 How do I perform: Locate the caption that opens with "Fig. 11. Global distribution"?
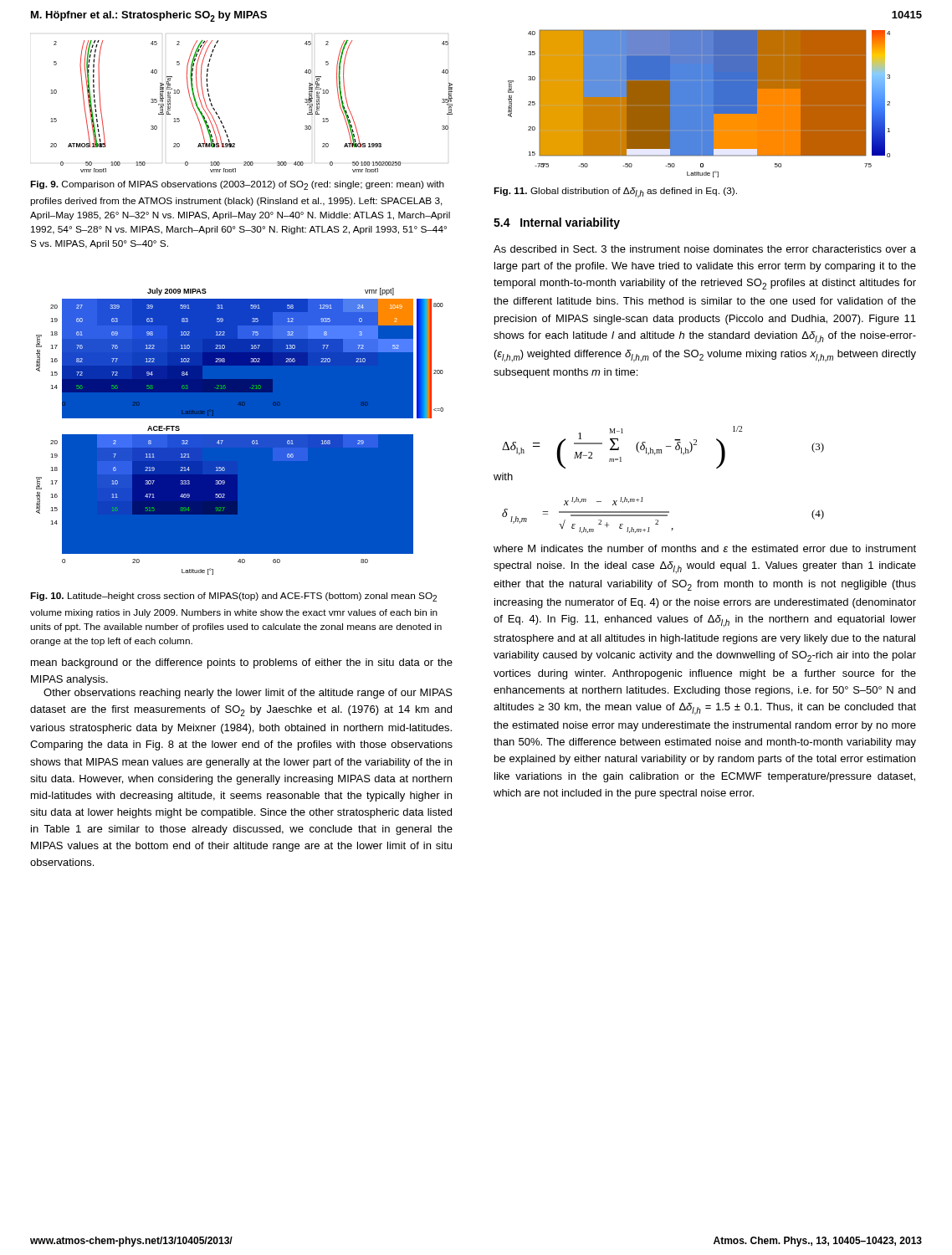(616, 192)
